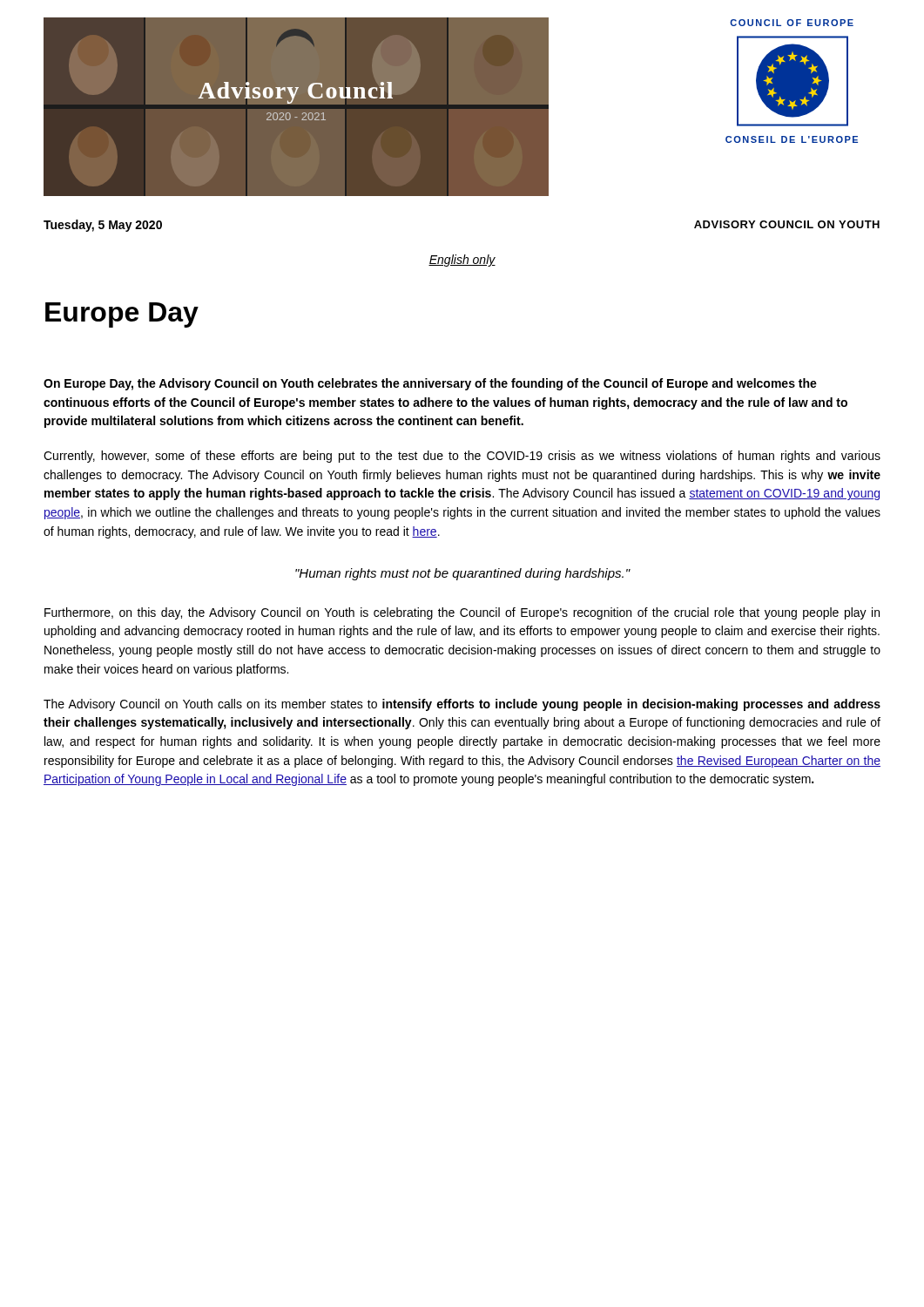Locate the logo
This screenshot has width=924, height=1307.
tap(792, 81)
